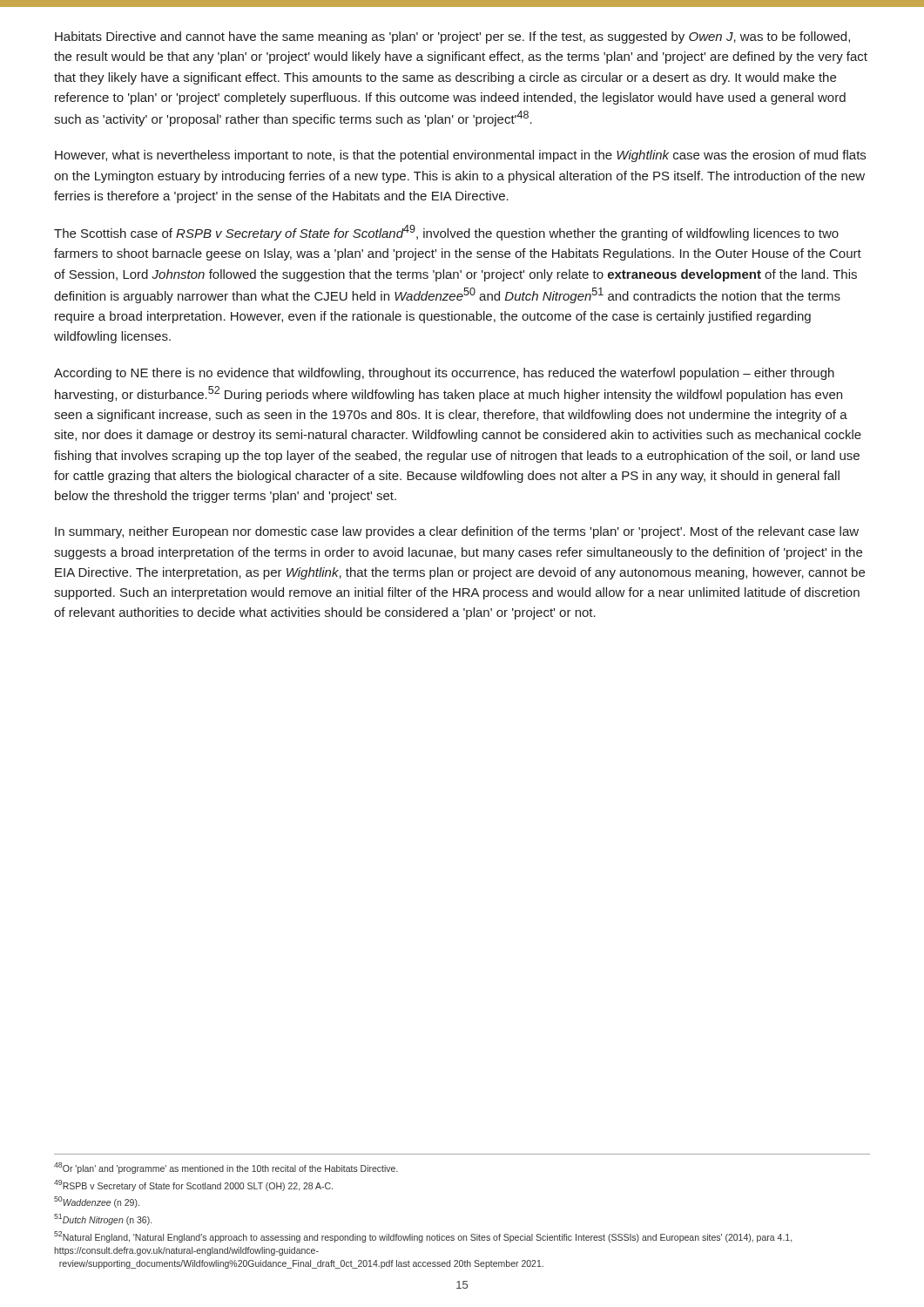Select the footnote containing "50Waddenzee (n 29)."
Viewport: 924px width, 1307px height.
click(x=97, y=1201)
